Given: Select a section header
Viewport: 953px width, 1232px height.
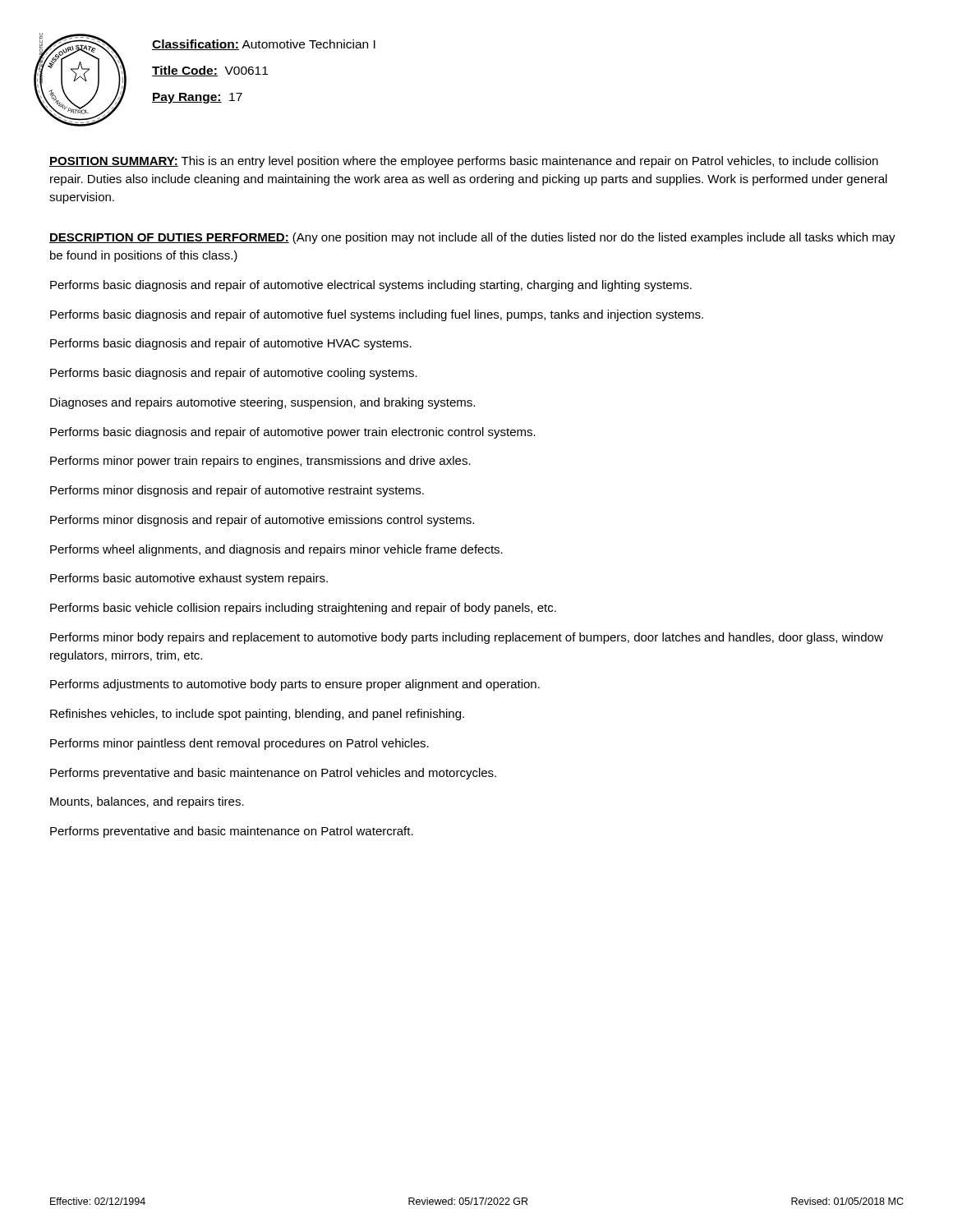Looking at the screenshot, I should click(x=472, y=246).
